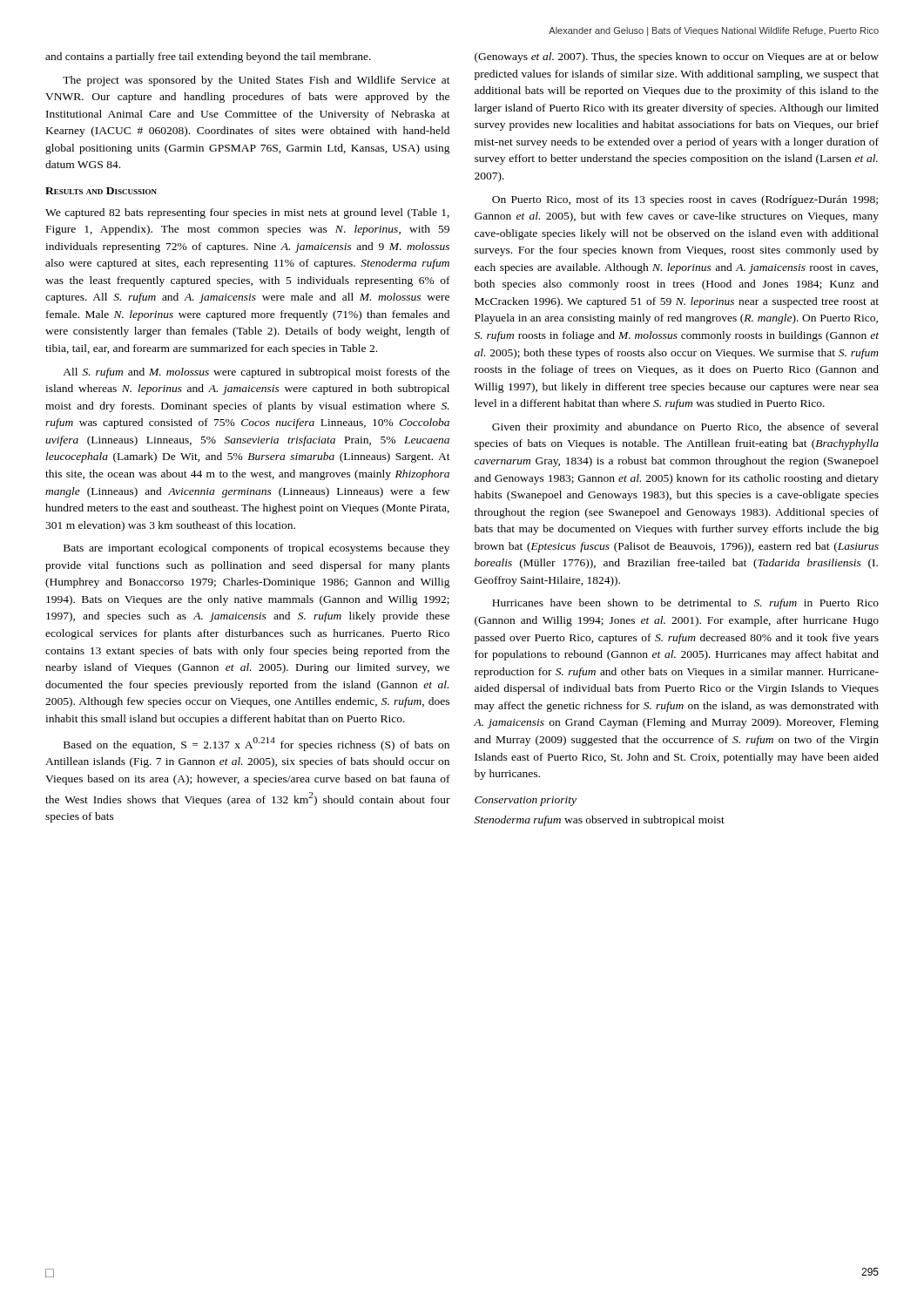Navigate to the passage starting "Conservation priority"
924x1307 pixels.
(525, 799)
